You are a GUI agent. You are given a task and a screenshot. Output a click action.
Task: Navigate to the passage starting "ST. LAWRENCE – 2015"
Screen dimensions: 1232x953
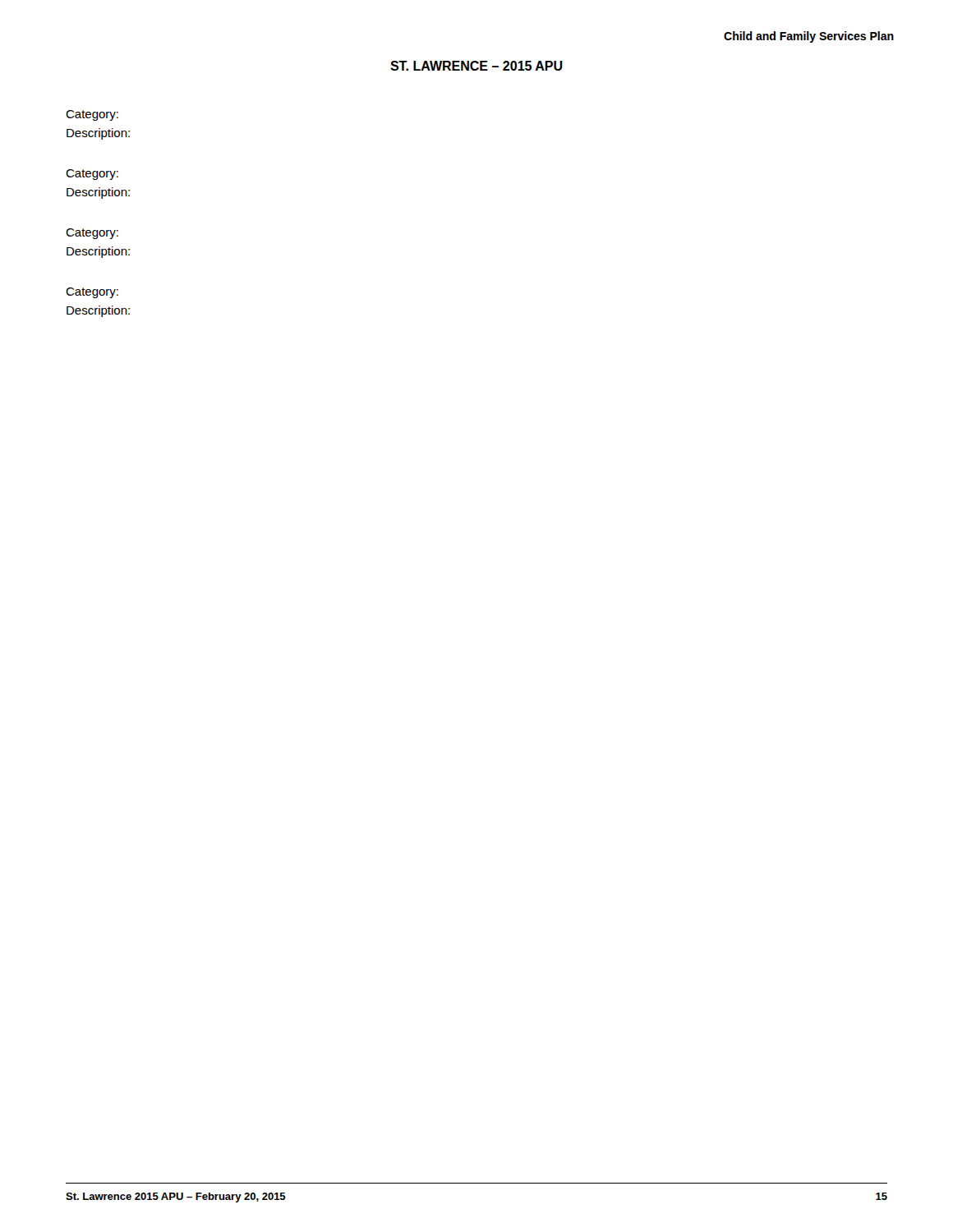(x=476, y=66)
